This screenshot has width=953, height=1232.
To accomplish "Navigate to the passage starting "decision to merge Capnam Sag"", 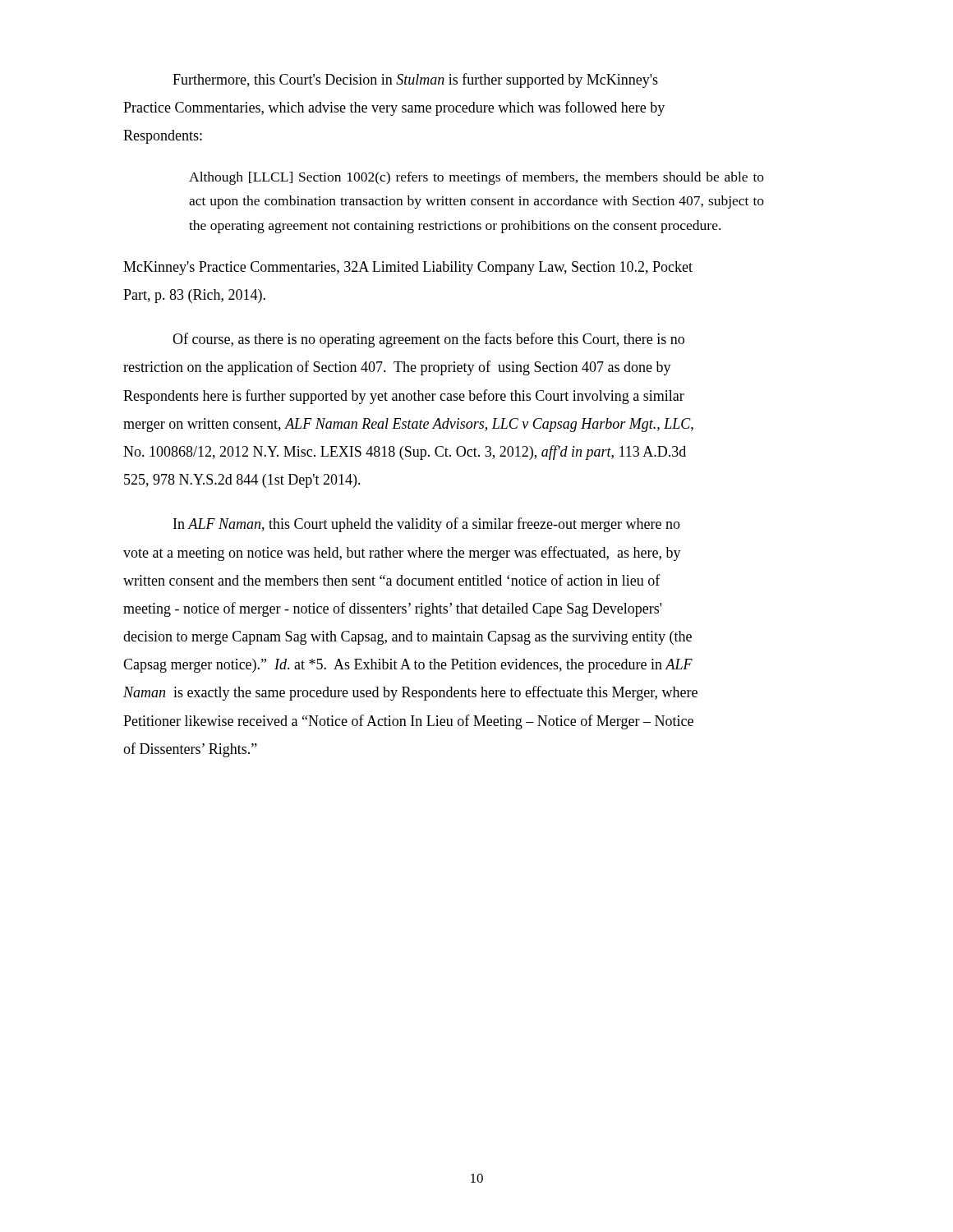I will 408,637.
